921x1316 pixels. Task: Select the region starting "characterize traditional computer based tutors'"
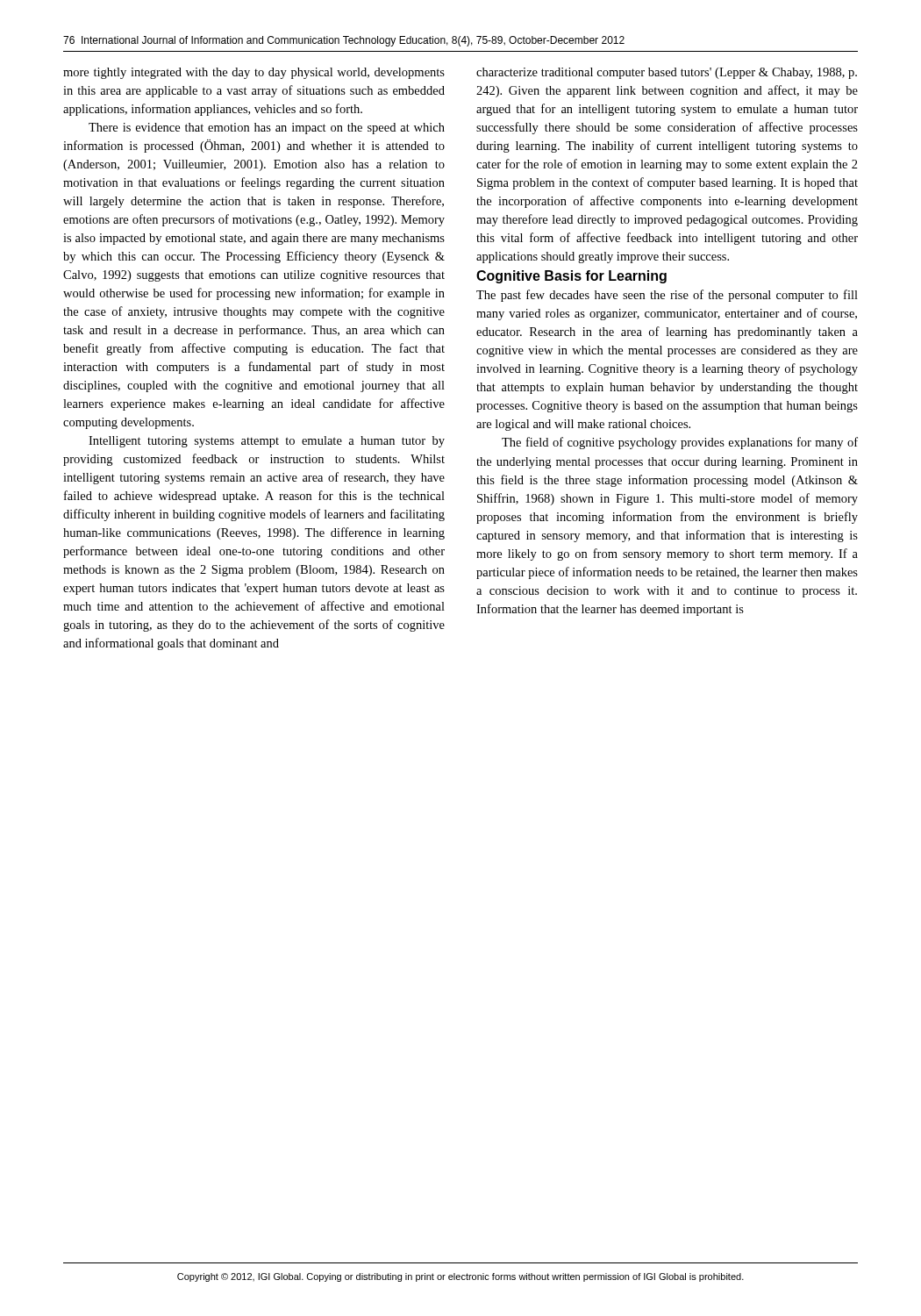point(667,165)
